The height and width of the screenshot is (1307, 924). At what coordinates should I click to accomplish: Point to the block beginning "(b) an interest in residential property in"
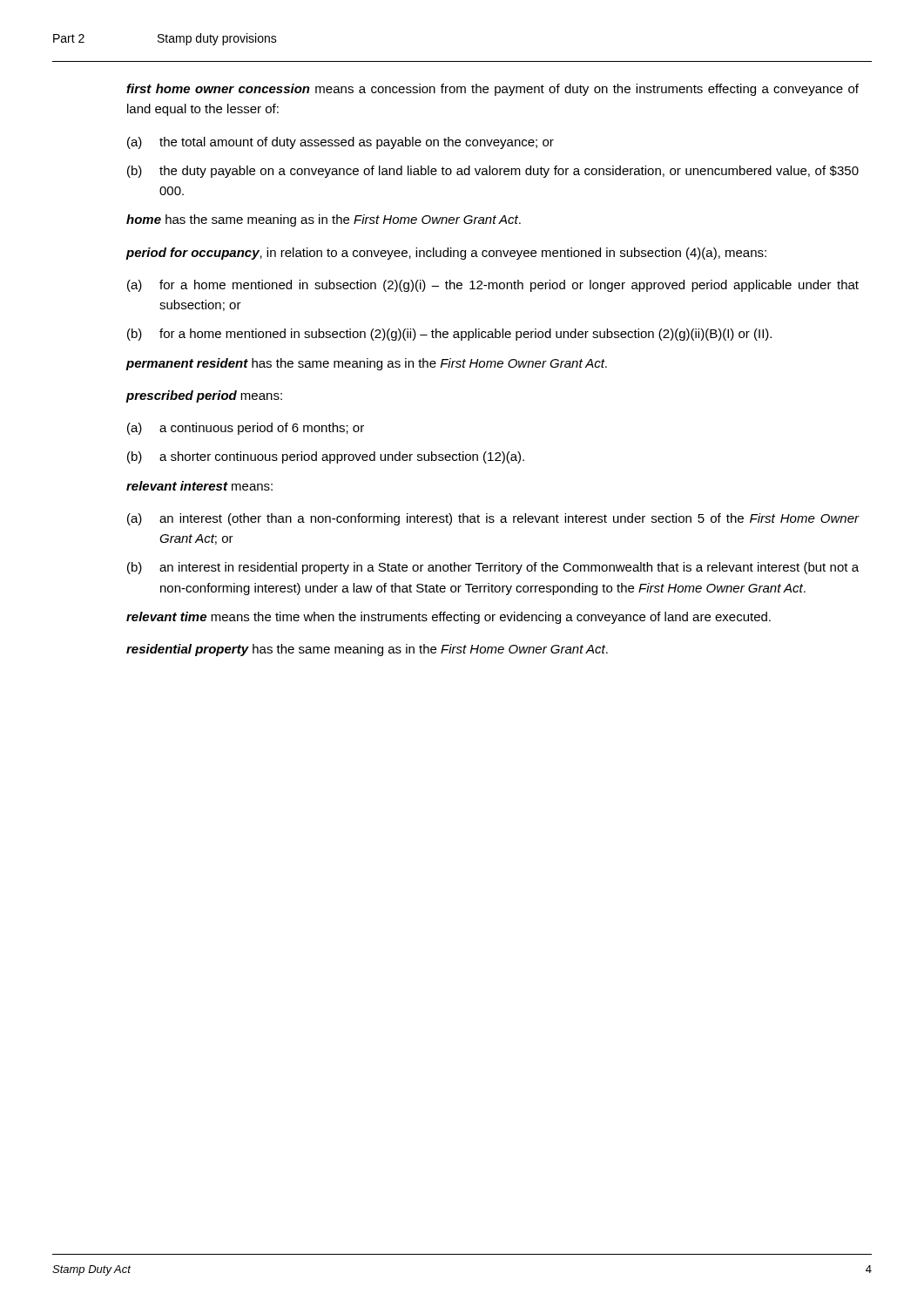(492, 577)
